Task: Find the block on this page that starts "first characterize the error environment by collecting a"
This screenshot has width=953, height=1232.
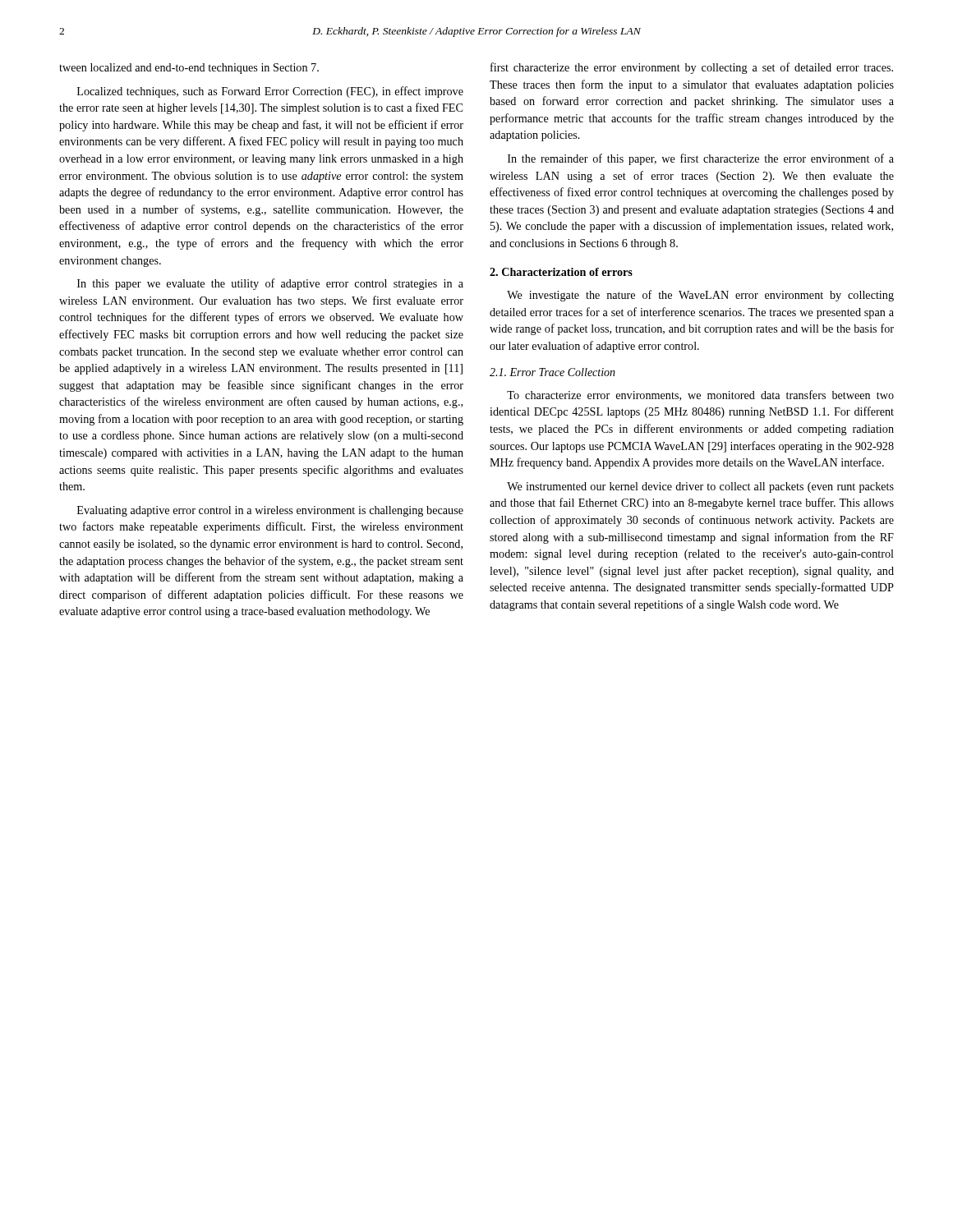Action: coord(692,155)
